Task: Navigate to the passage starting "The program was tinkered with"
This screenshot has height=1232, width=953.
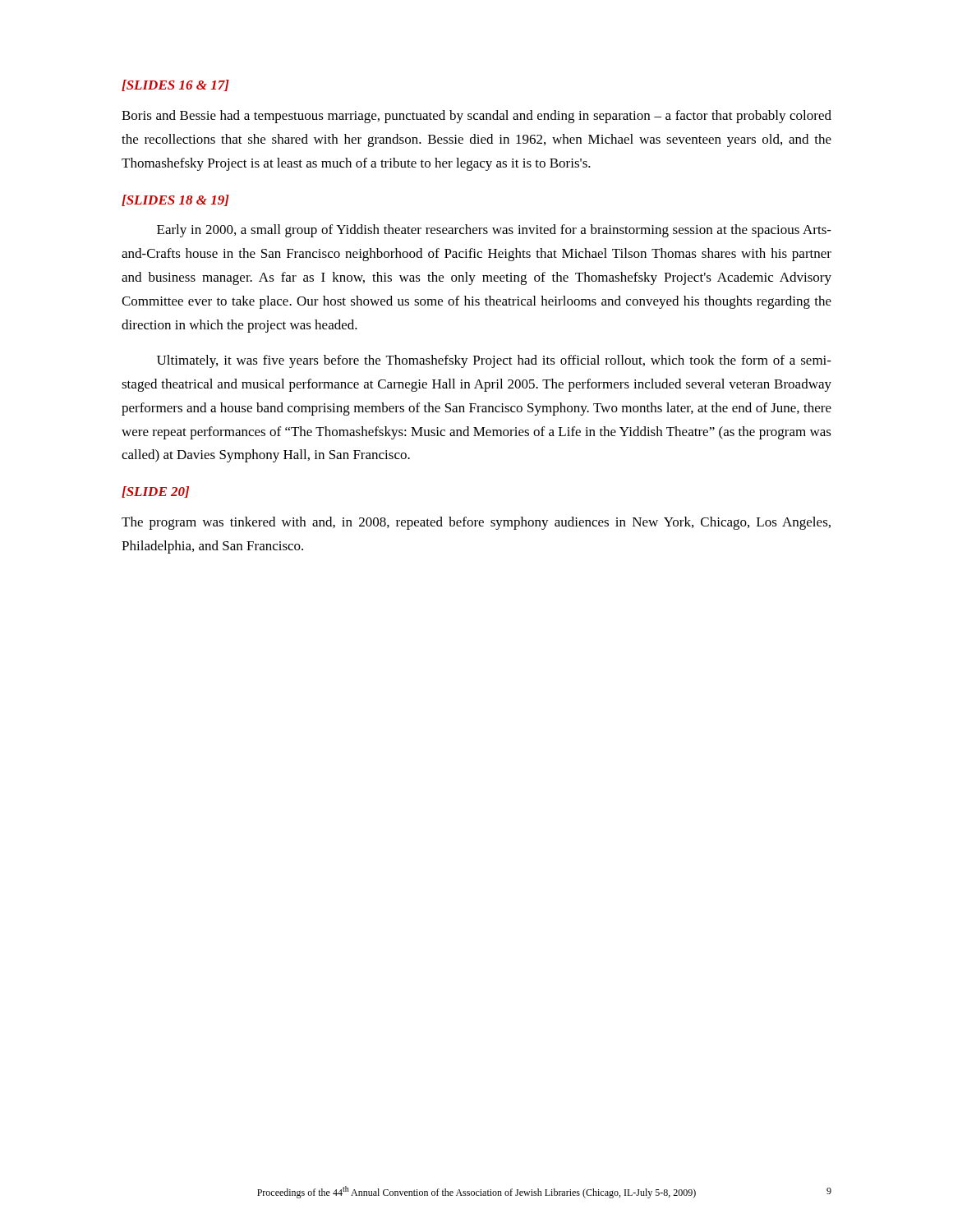Action: [x=476, y=535]
